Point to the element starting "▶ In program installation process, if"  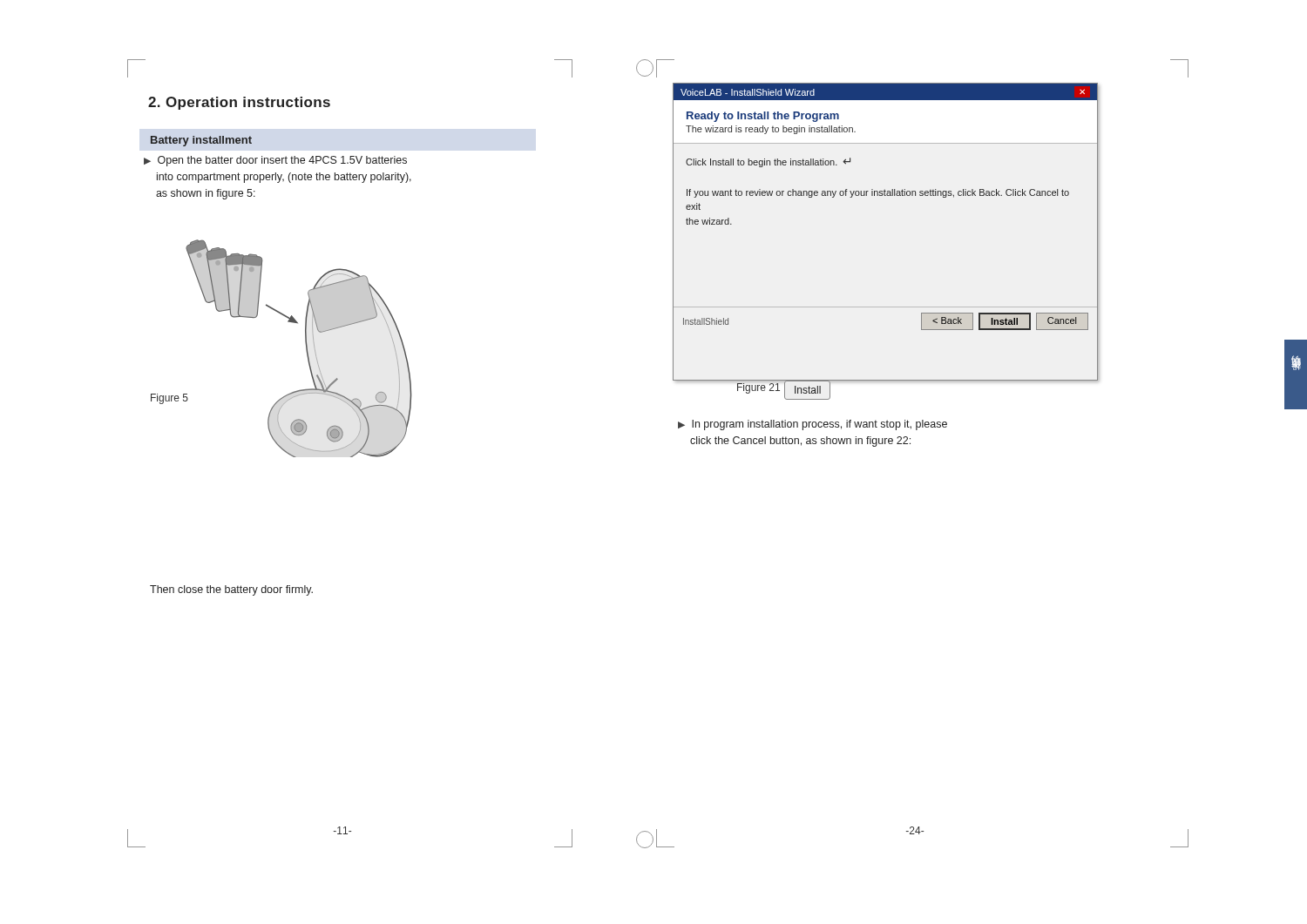[813, 432]
